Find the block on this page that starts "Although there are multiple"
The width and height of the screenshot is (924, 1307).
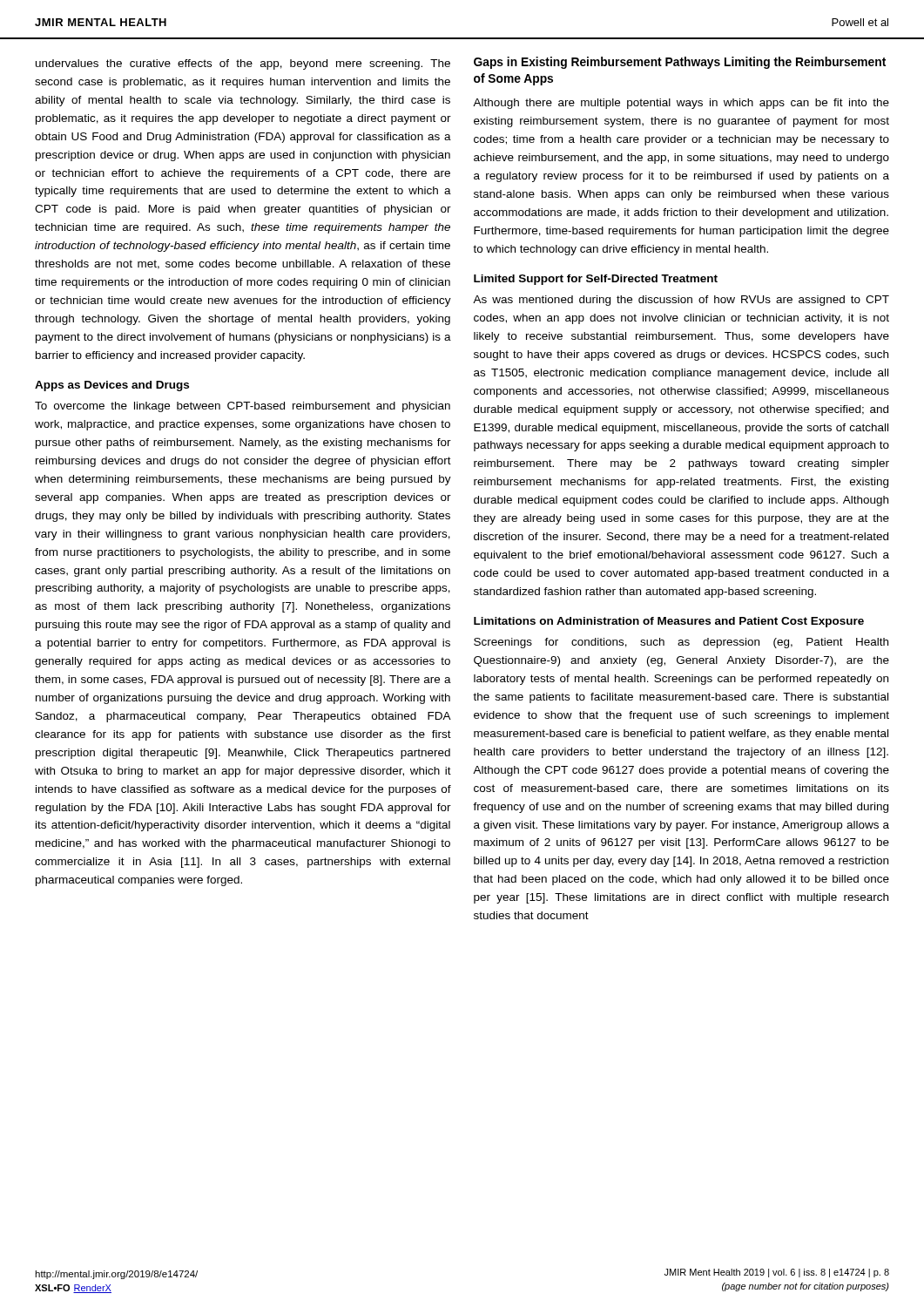tap(681, 176)
